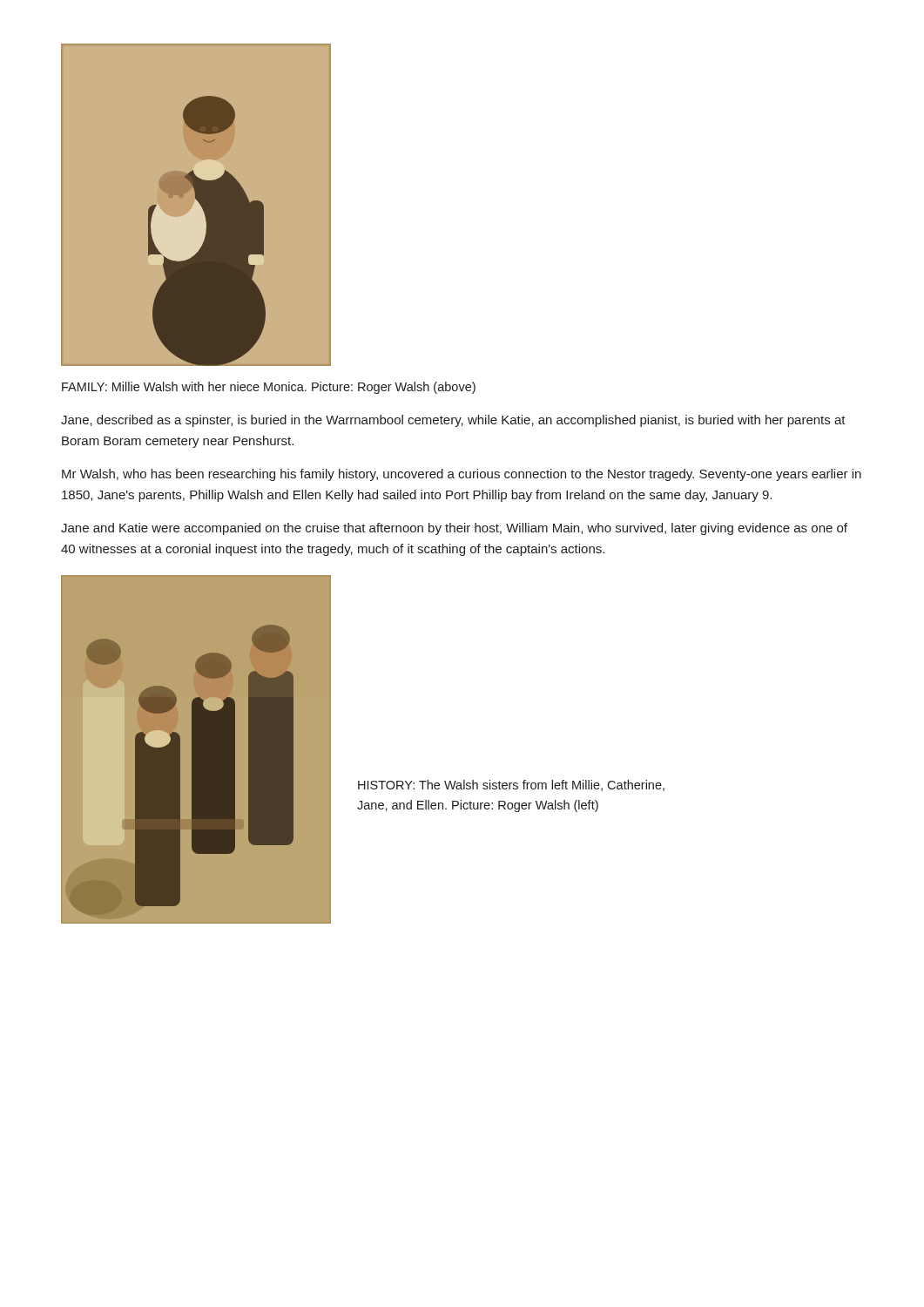Click on the passage starting "Jane and Katie were accompanied"

454,538
